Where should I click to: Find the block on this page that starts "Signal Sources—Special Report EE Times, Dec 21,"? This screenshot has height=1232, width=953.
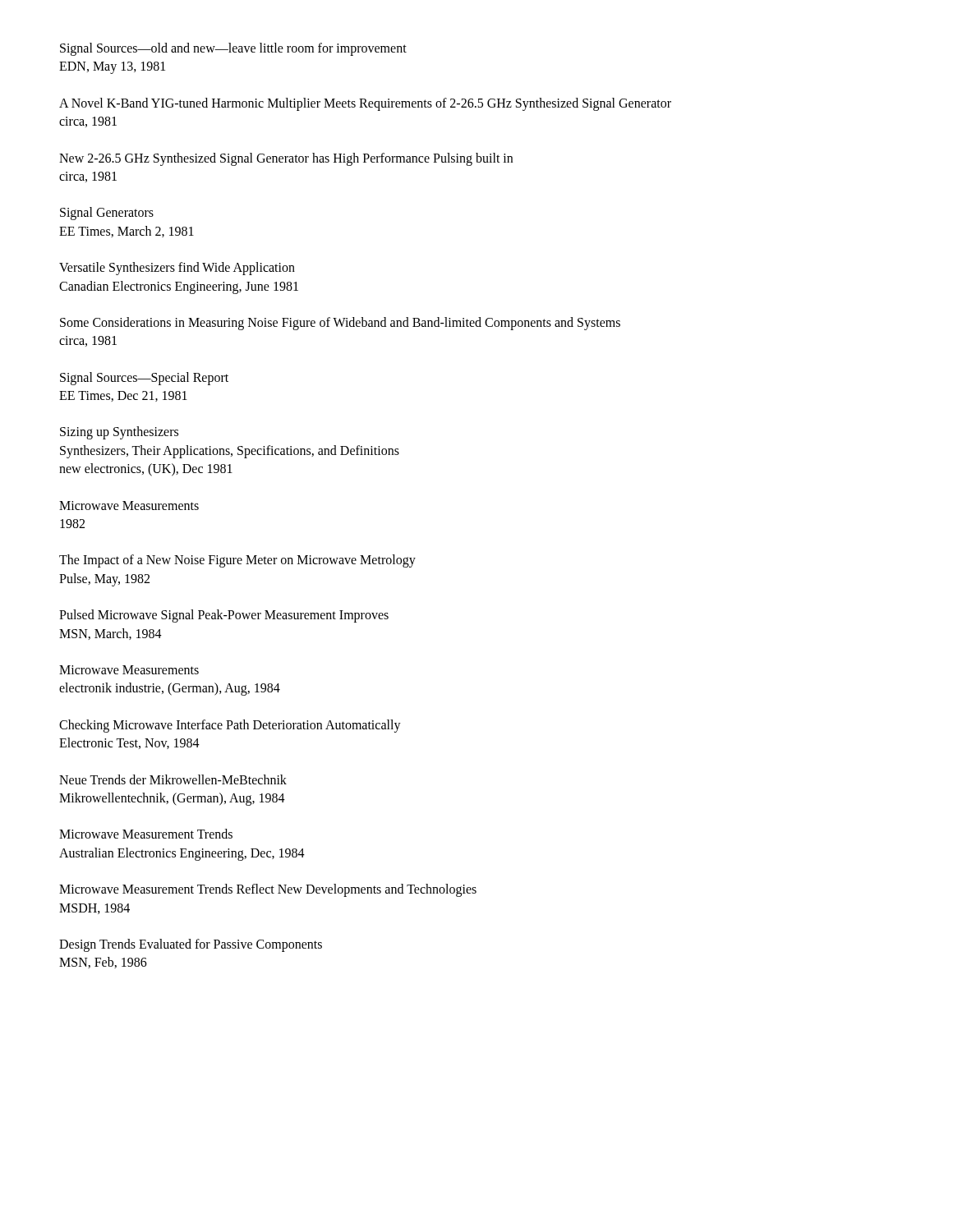pyautogui.click(x=144, y=379)
